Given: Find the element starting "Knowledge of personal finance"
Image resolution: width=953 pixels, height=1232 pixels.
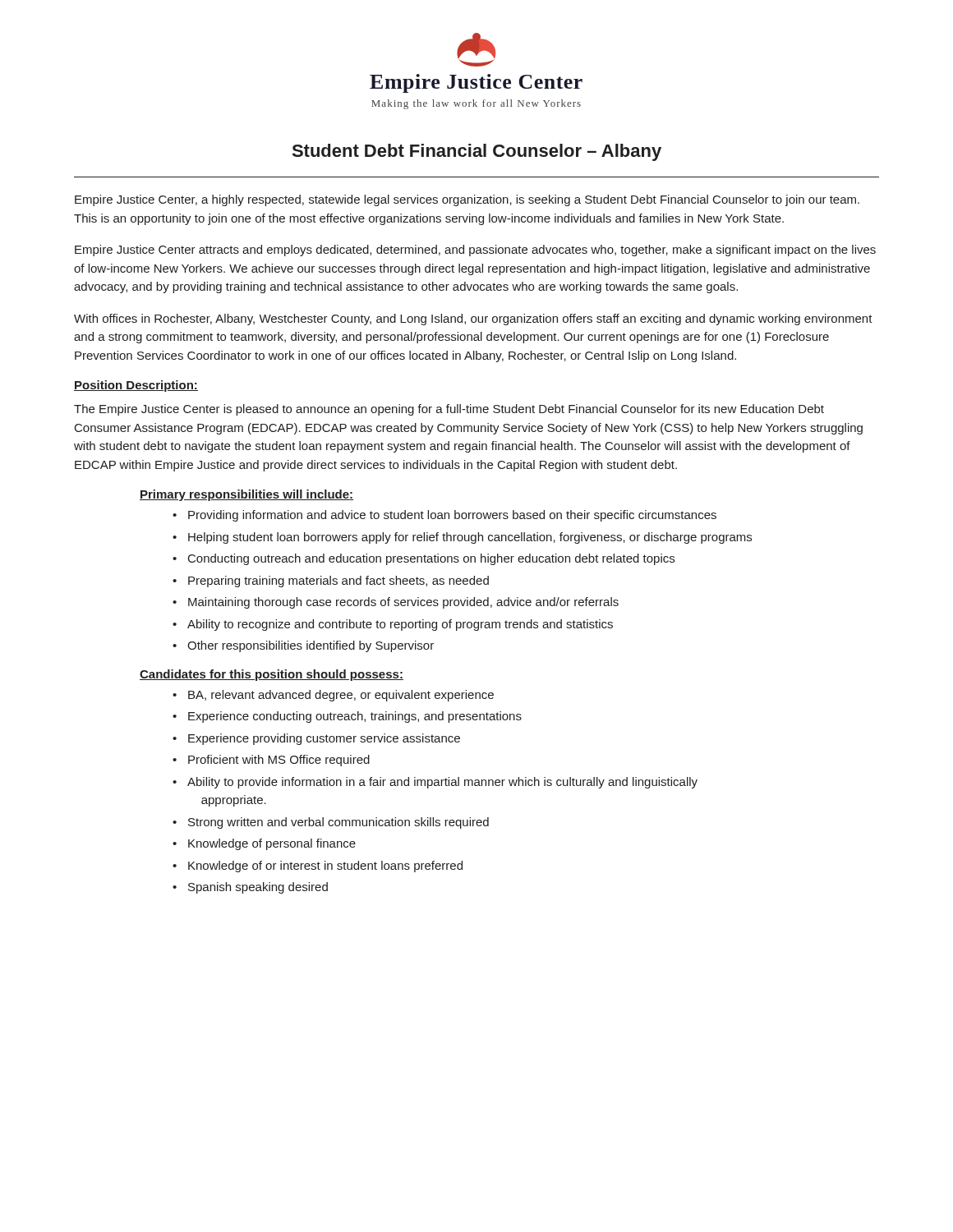Looking at the screenshot, I should (x=272, y=843).
